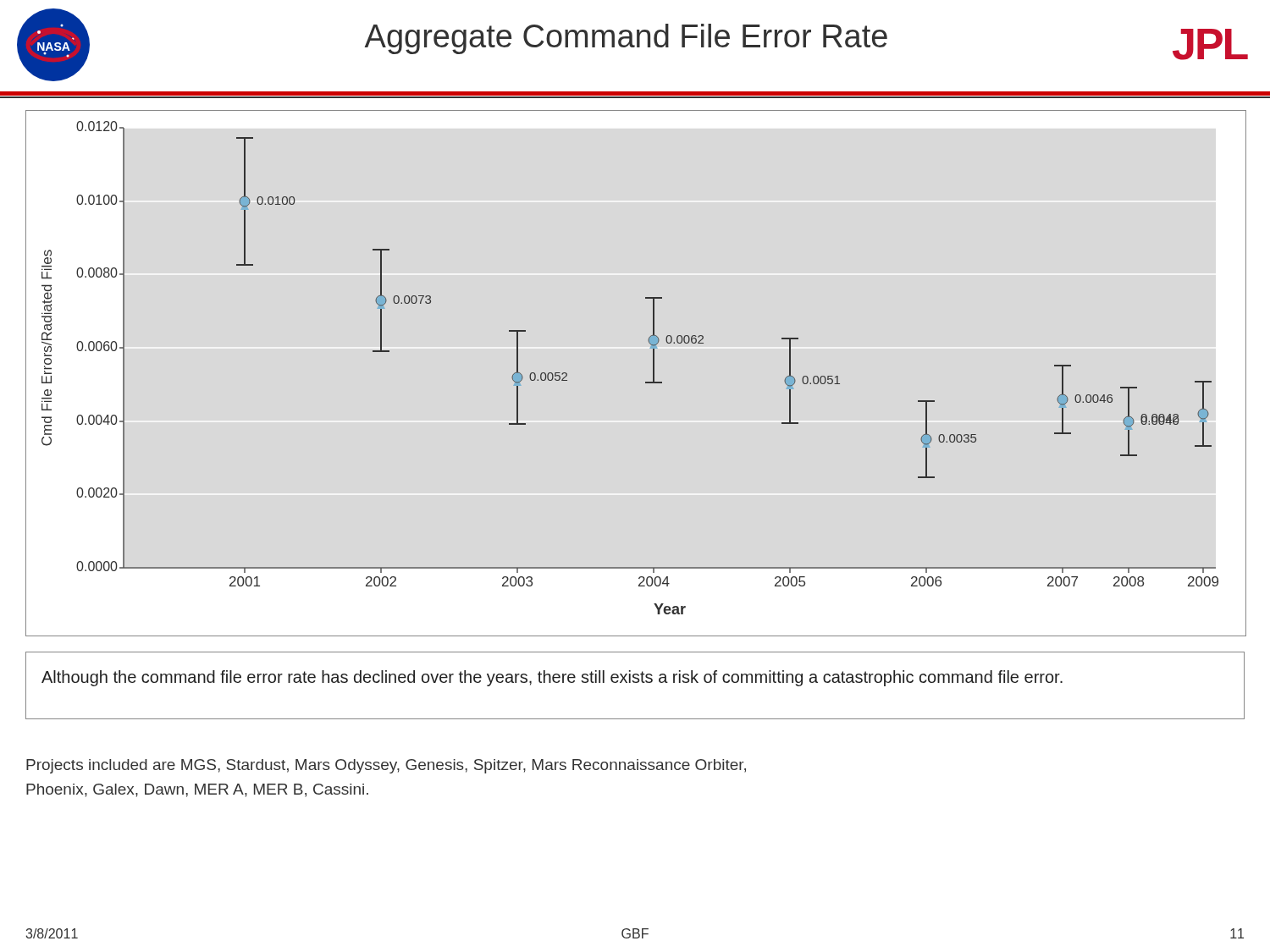Locate the text starting "Projects included are MGS, Stardust, Mars"
This screenshot has width=1270, height=952.
[386, 777]
